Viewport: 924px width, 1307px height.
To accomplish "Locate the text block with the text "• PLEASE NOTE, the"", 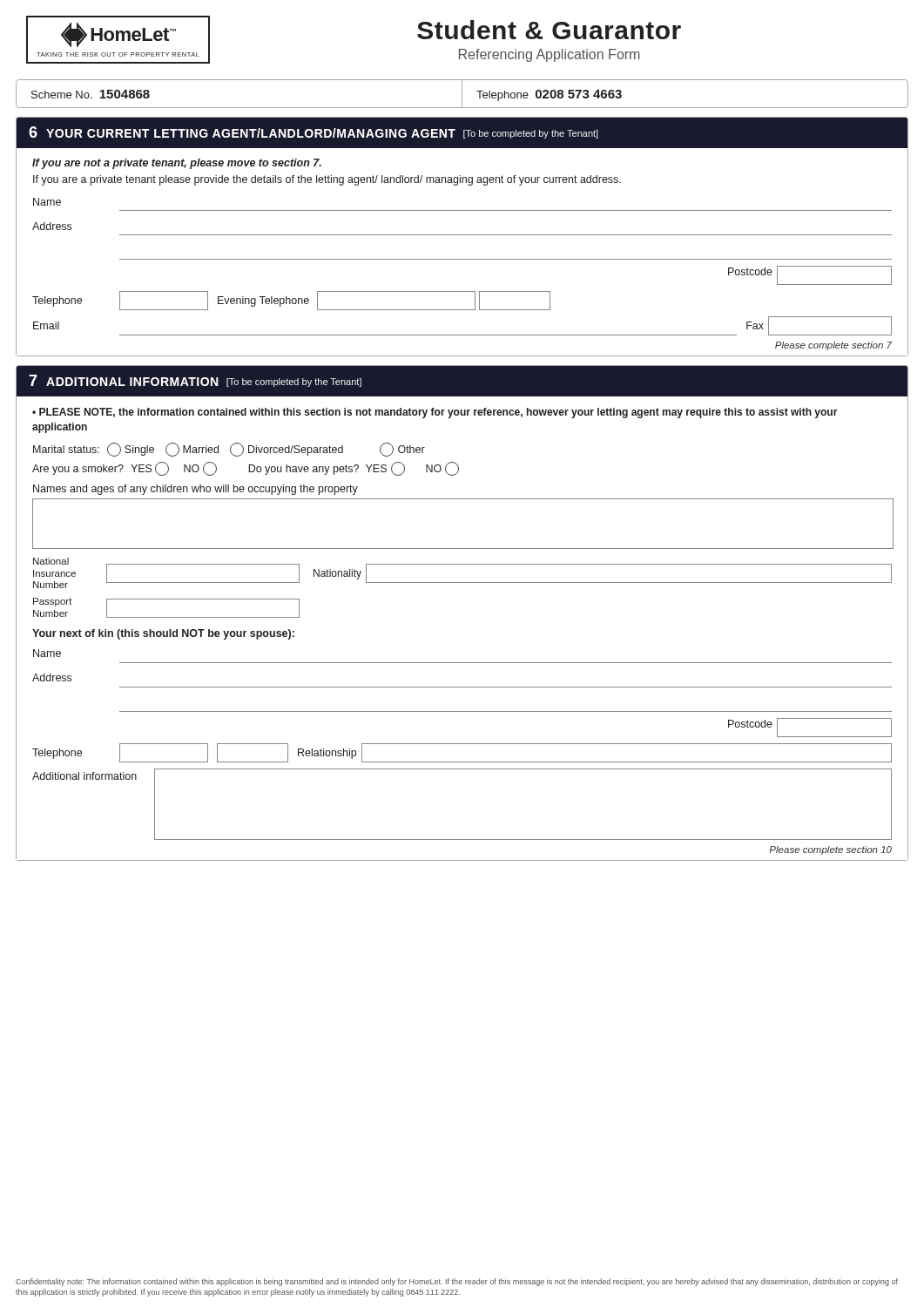I will pos(435,420).
